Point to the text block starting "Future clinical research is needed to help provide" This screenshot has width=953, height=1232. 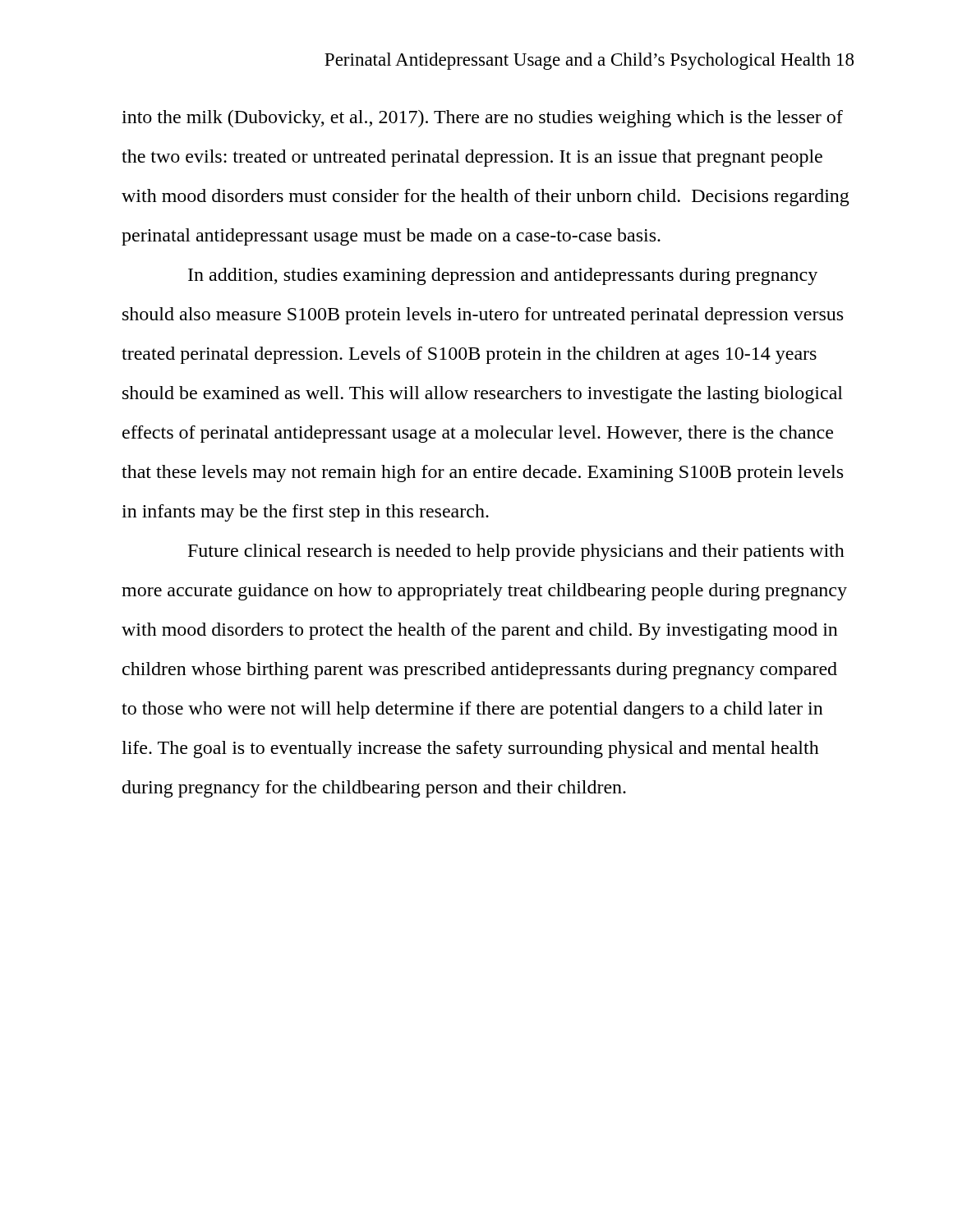pos(484,669)
